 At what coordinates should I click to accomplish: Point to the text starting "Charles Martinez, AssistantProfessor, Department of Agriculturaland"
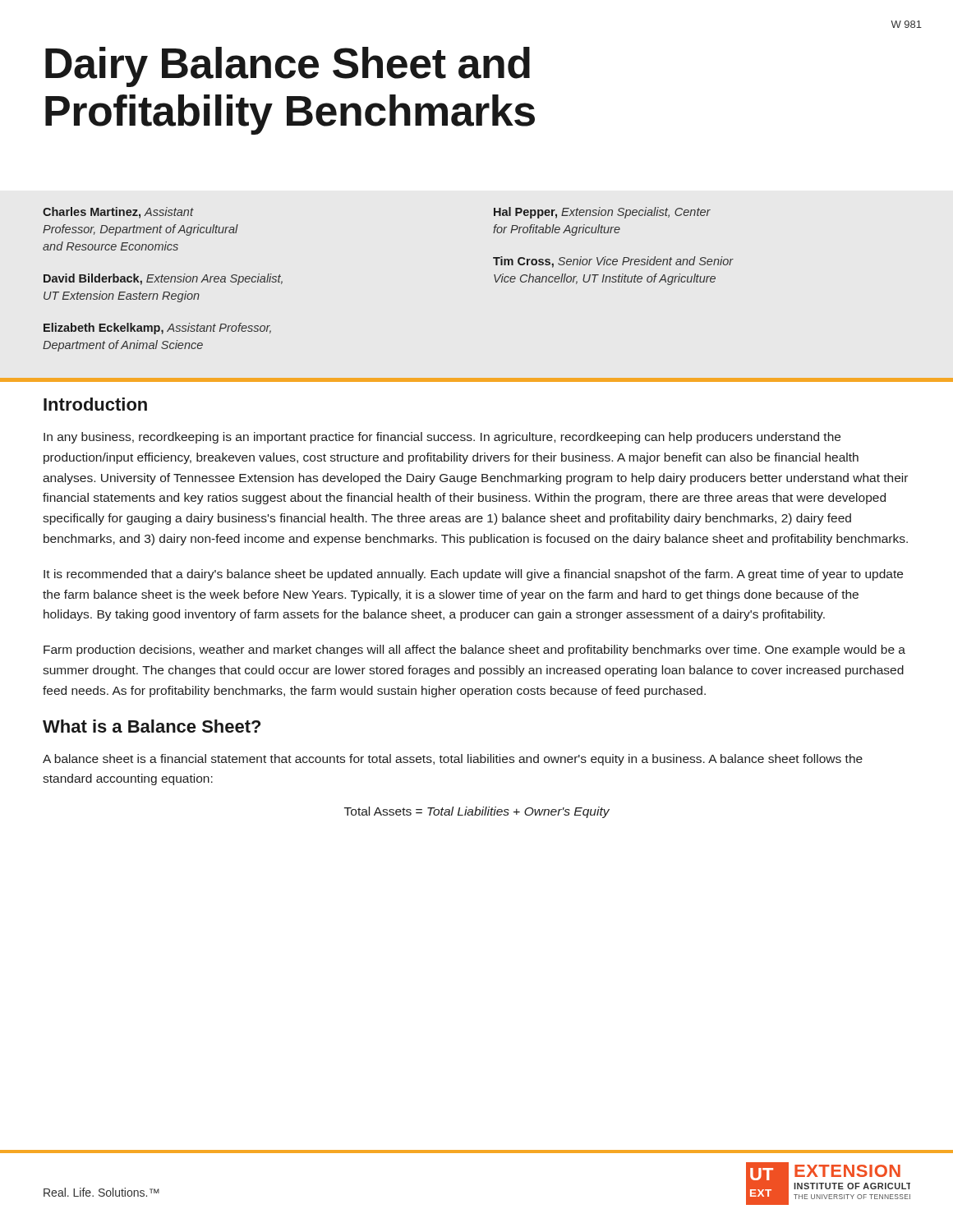coord(140,229)
